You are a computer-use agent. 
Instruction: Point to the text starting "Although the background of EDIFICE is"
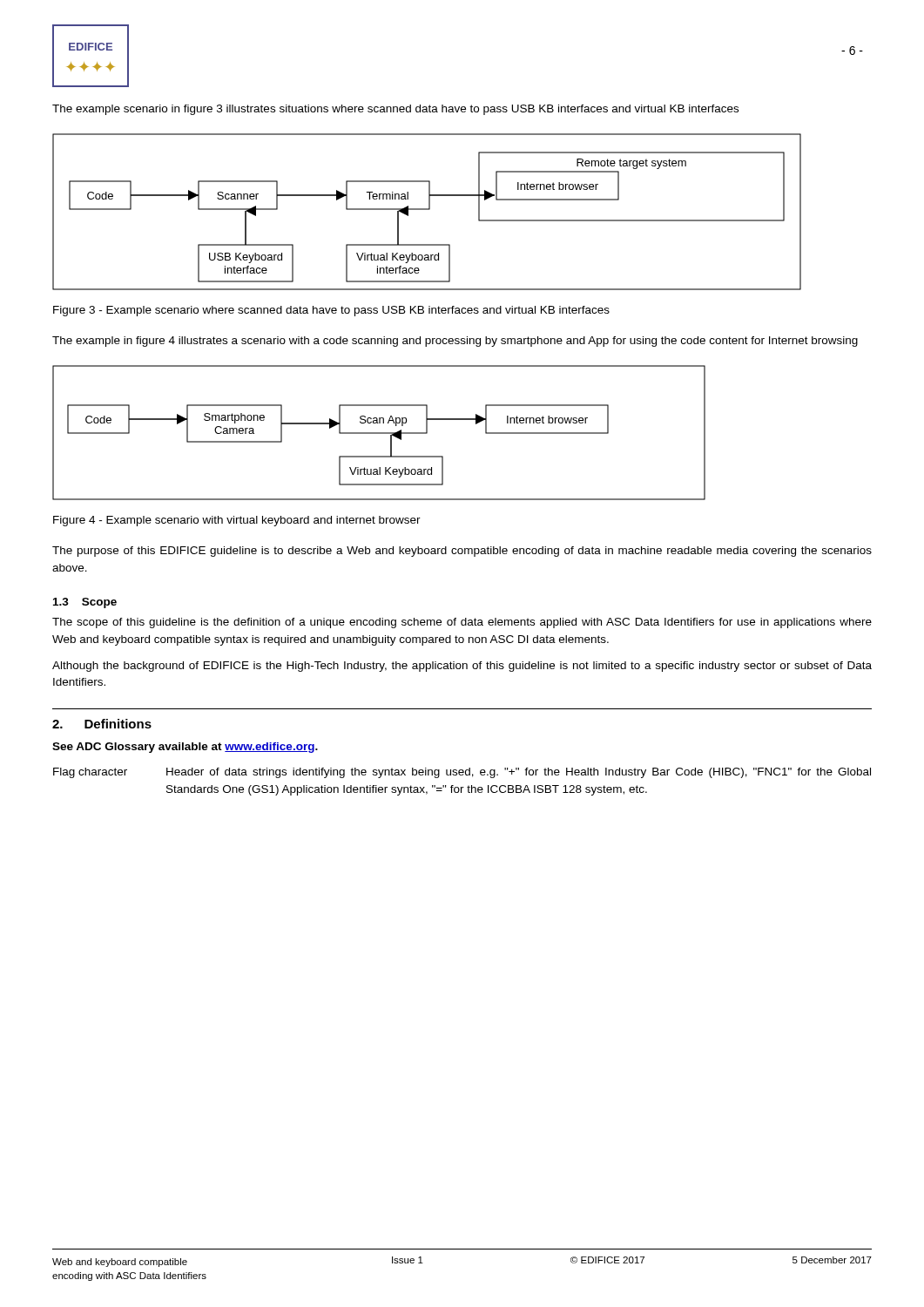(x=462, y=673)
